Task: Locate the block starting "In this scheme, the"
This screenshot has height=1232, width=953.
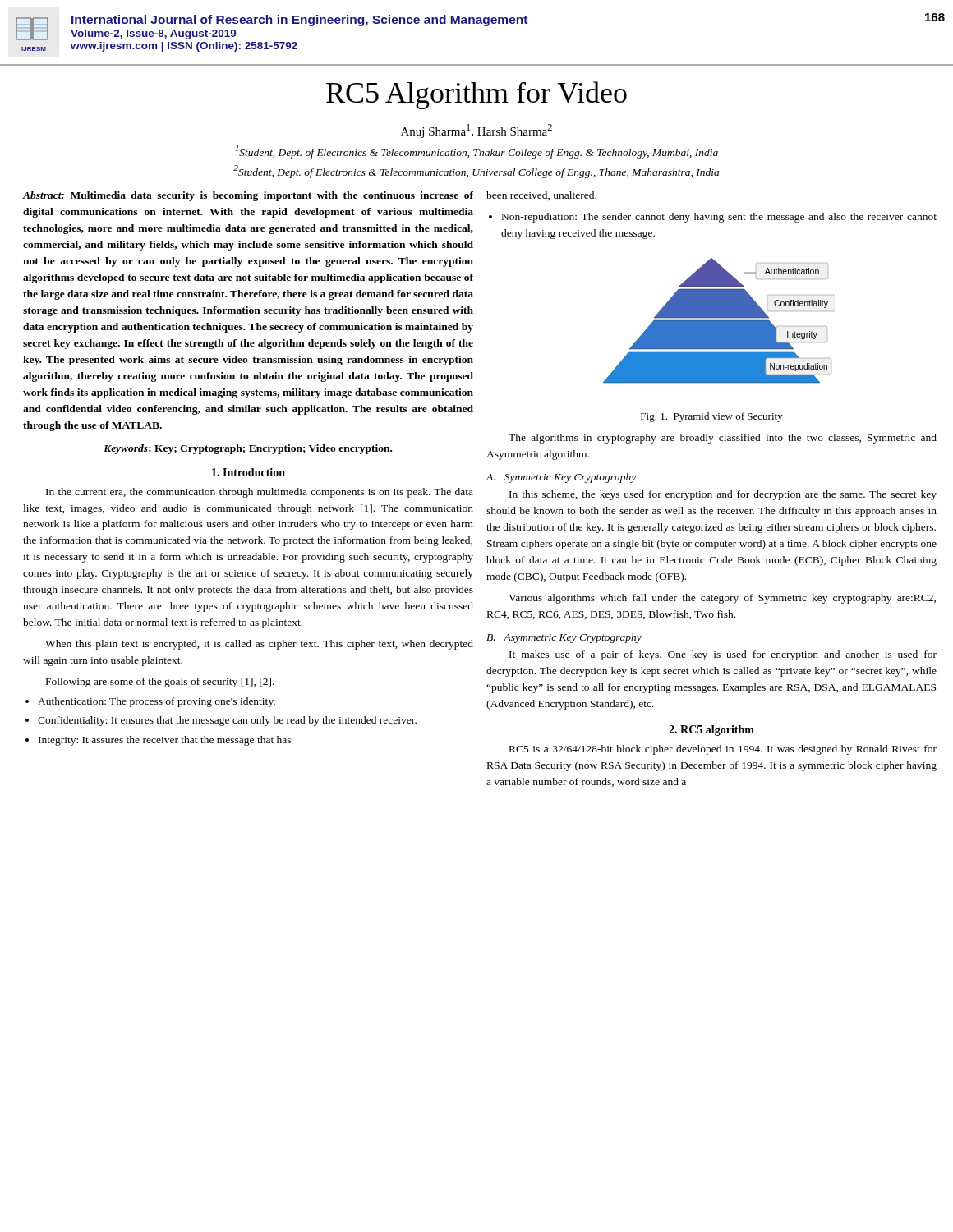Action: point(711,535)
